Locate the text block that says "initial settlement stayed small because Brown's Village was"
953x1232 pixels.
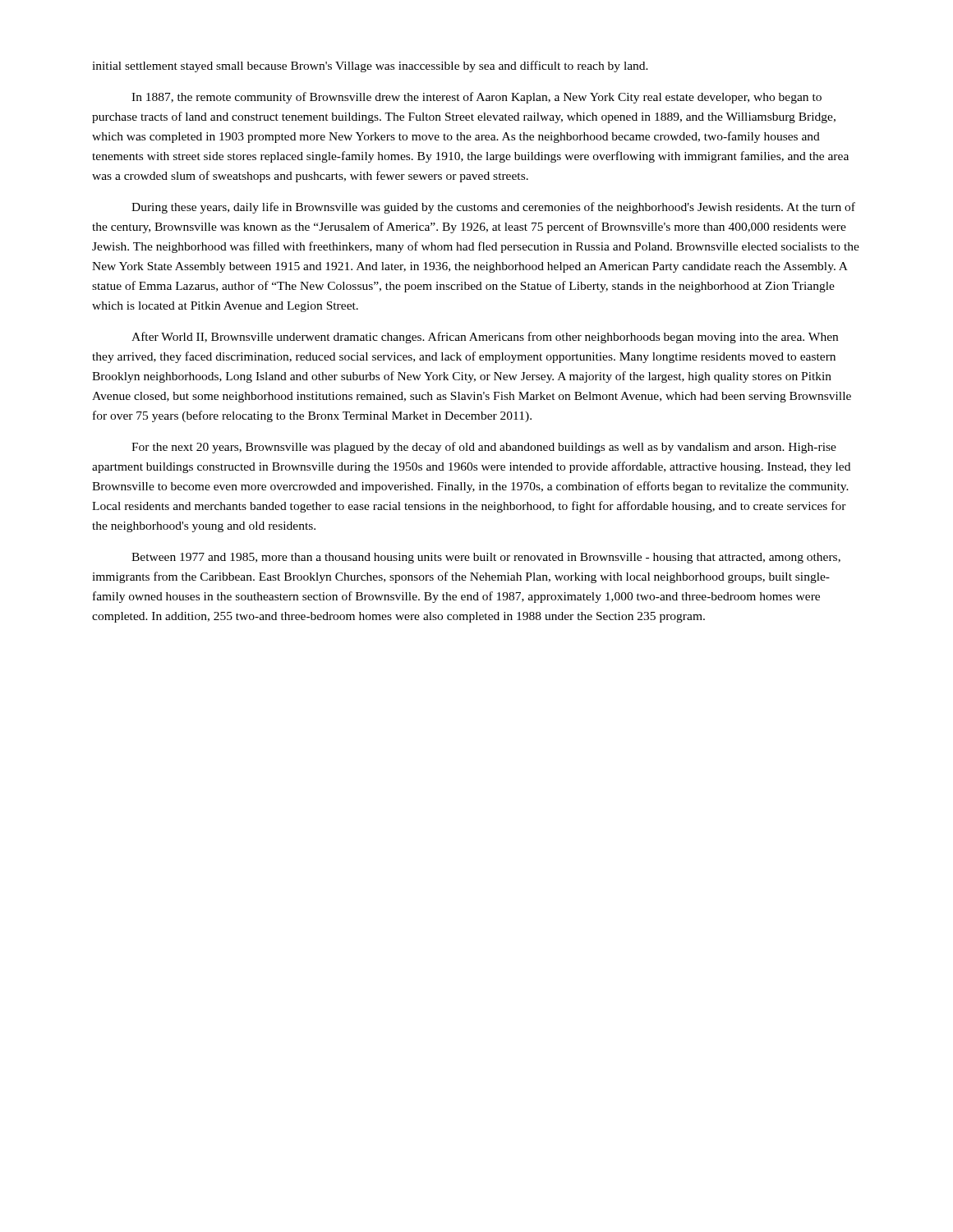[x=476, y=341]
